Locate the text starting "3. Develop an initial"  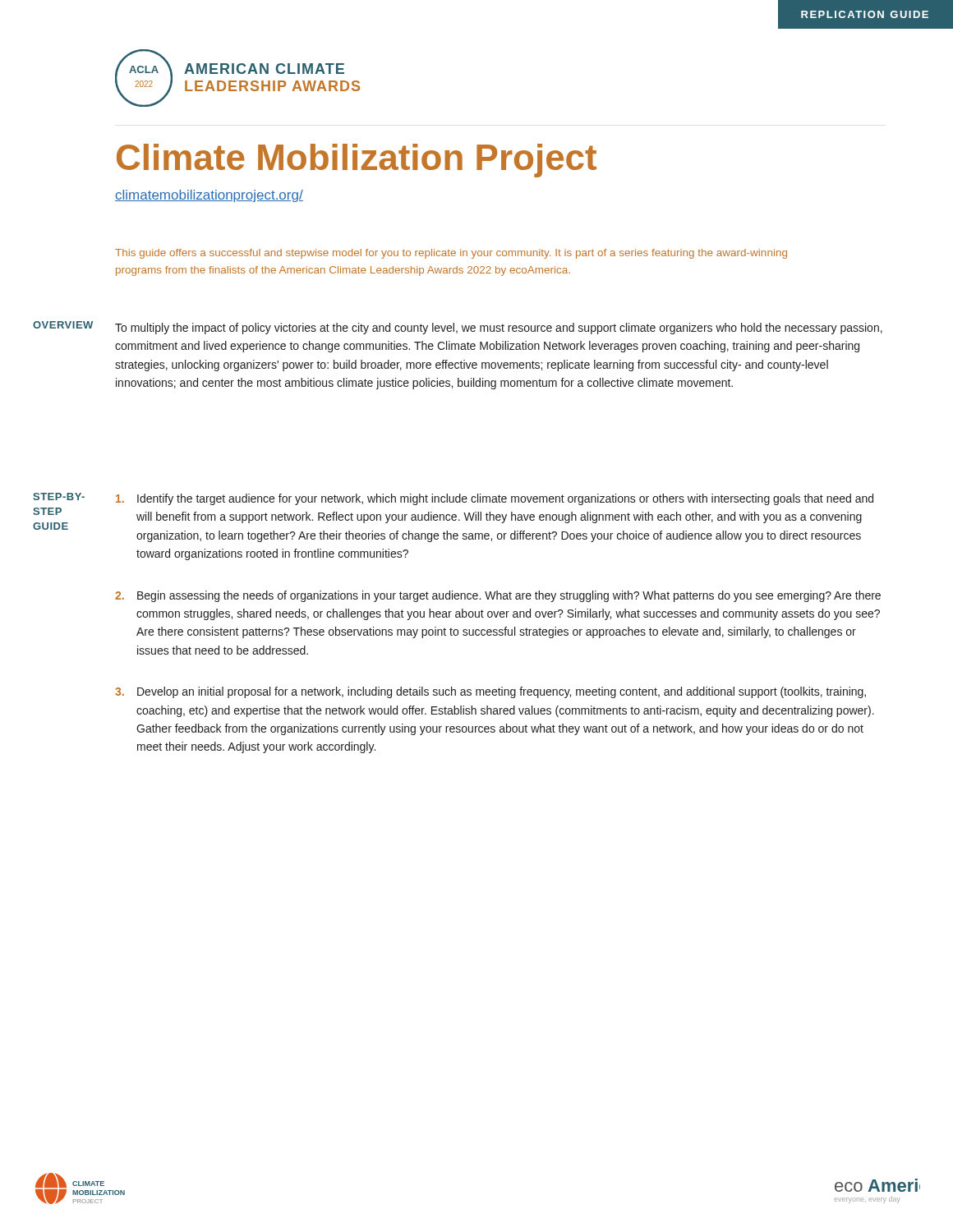pyautogui.click(x=500, y=719)
